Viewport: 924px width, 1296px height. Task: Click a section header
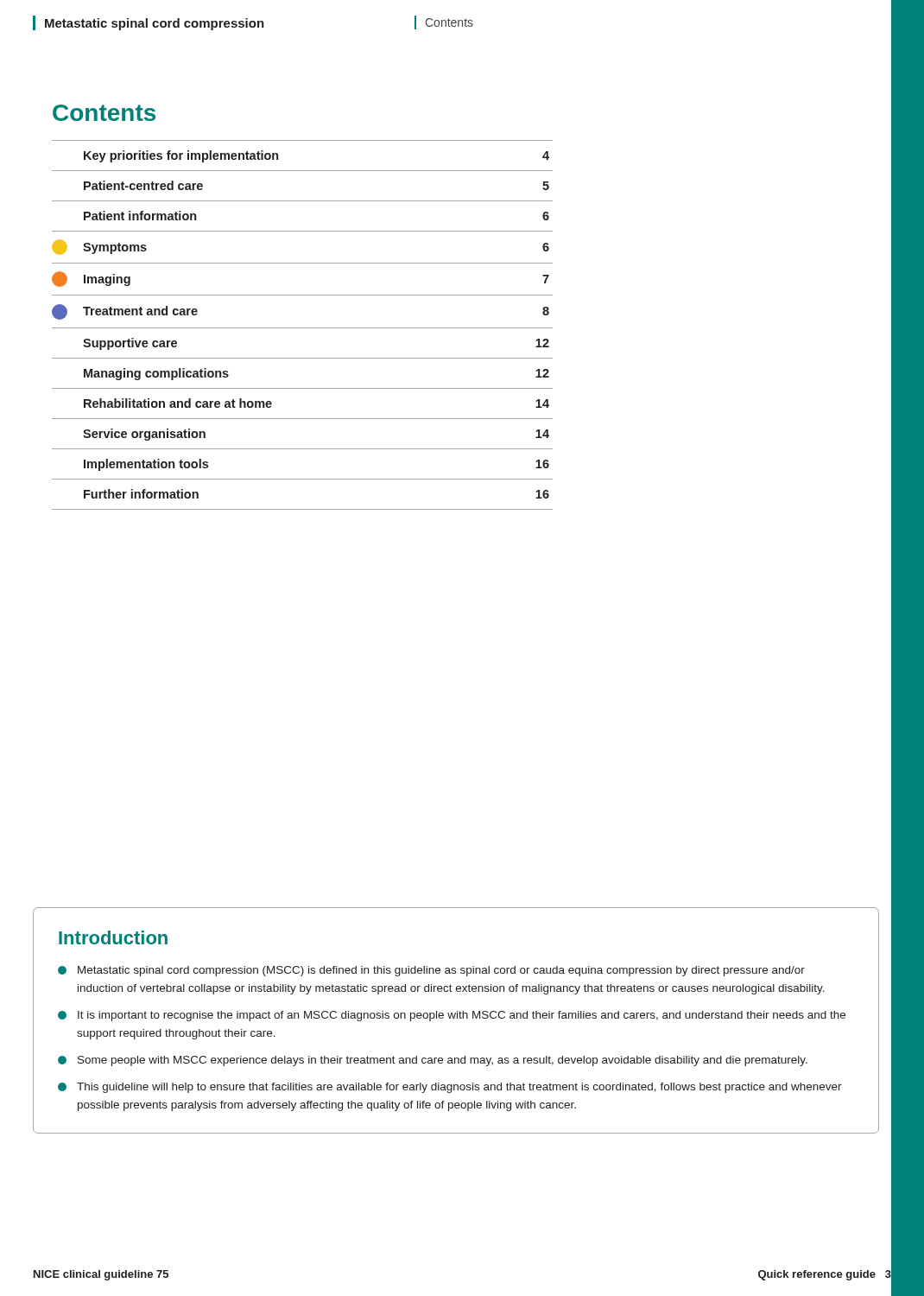(113, 938)
